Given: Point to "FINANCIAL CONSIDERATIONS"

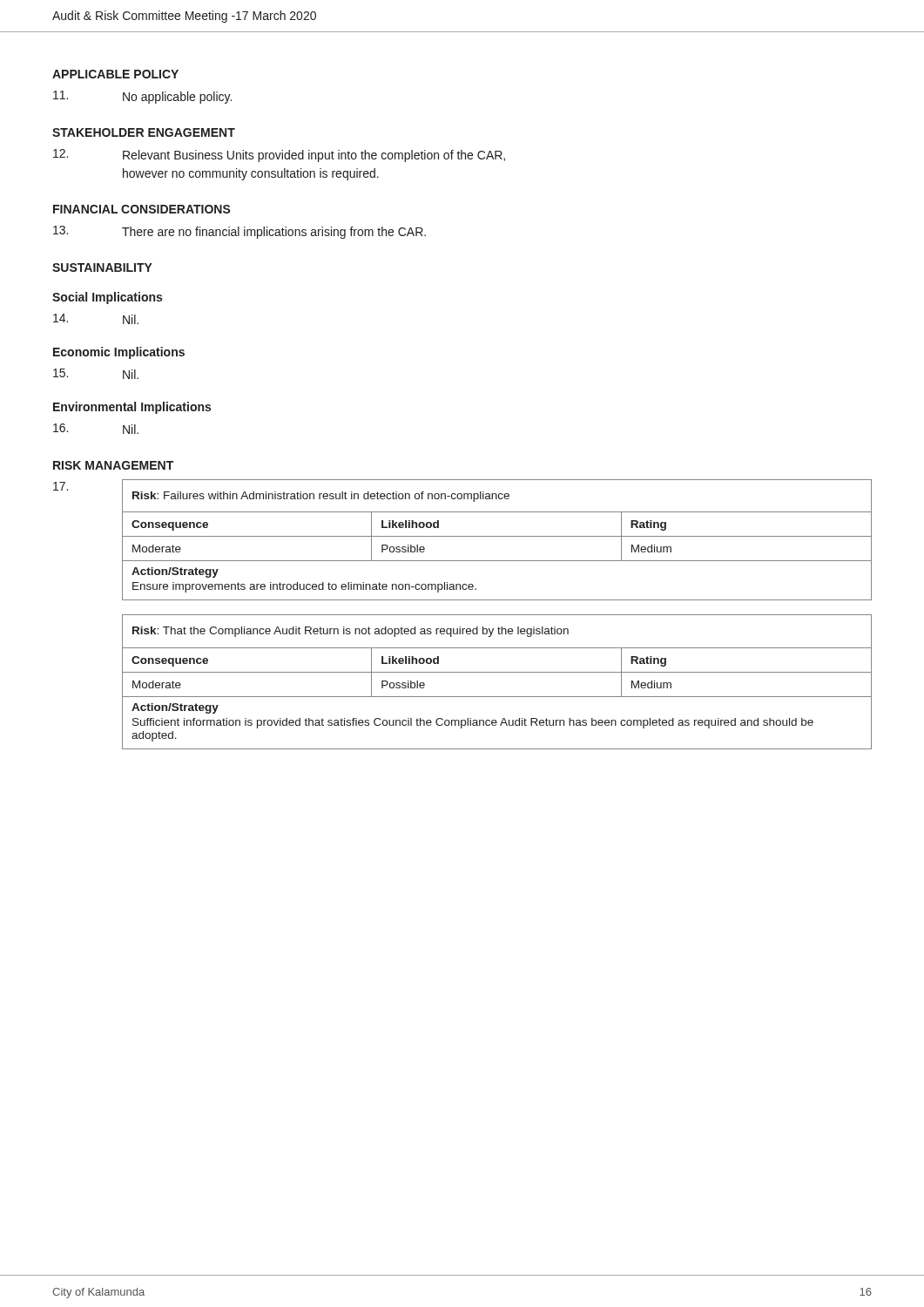Looking at the screenshot, I should 141,209.
